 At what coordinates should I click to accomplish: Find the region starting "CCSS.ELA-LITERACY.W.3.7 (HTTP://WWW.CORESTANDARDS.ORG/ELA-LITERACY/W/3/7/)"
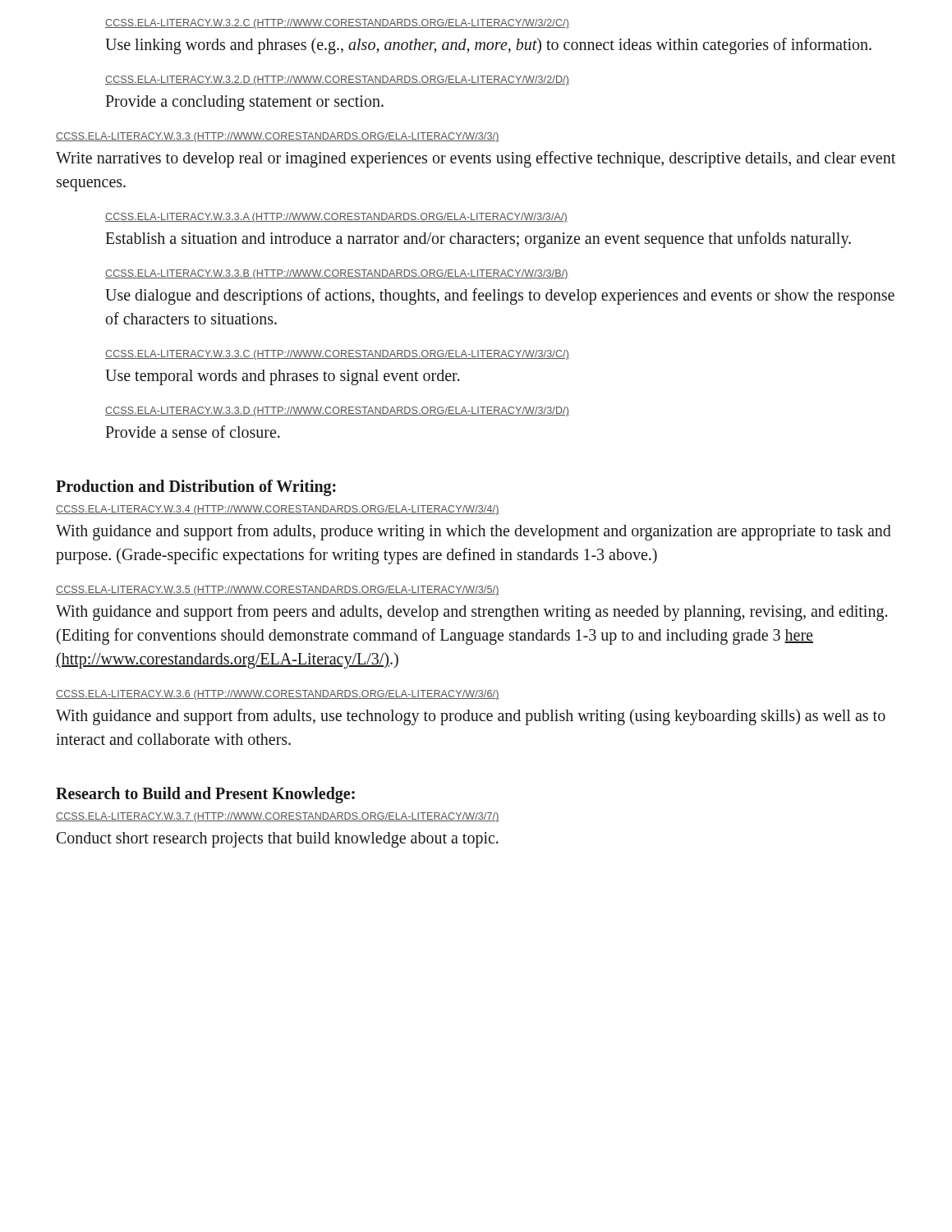tap(277, 816)
